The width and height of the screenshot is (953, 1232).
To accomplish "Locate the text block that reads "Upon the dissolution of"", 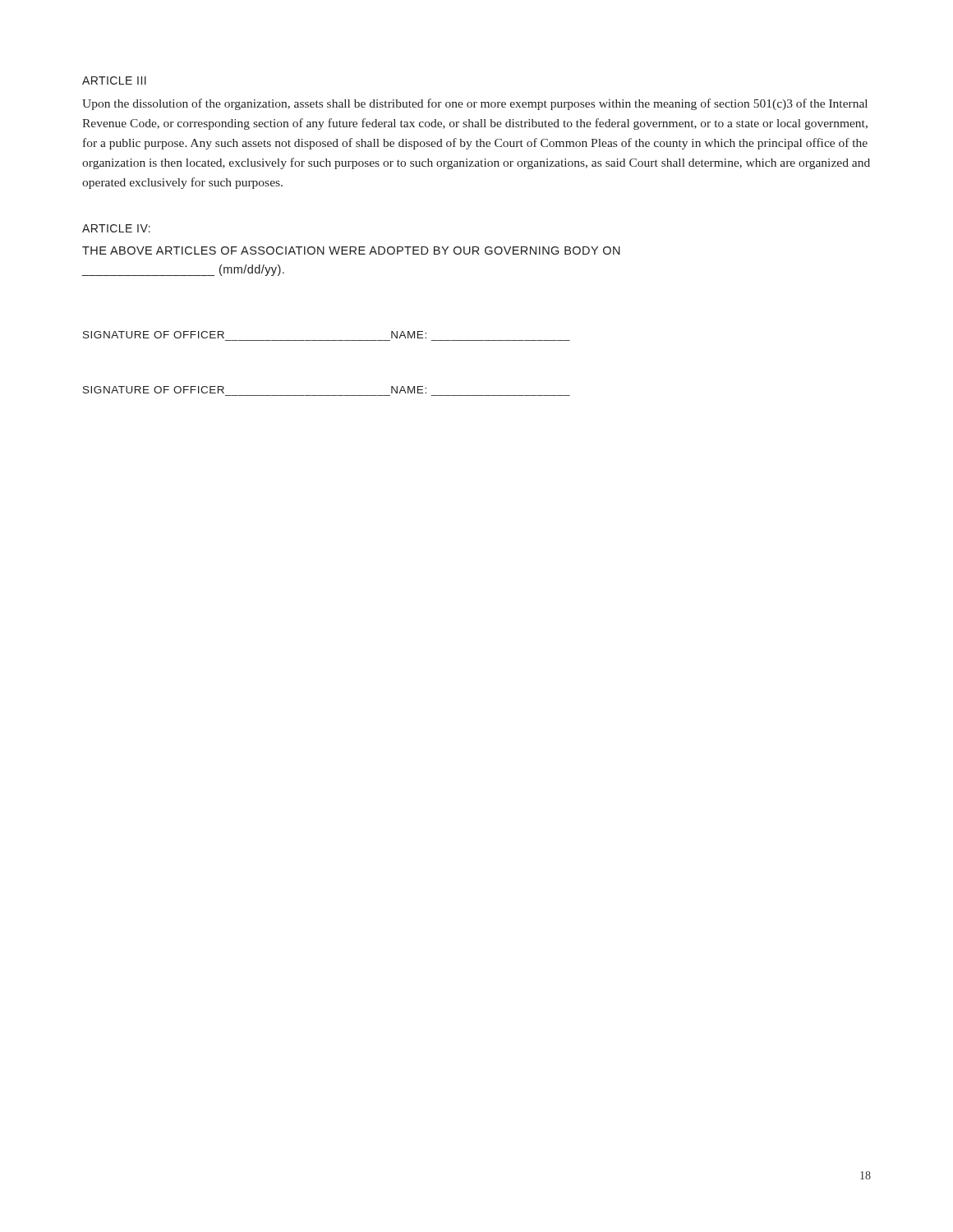I will coord(476,143).
